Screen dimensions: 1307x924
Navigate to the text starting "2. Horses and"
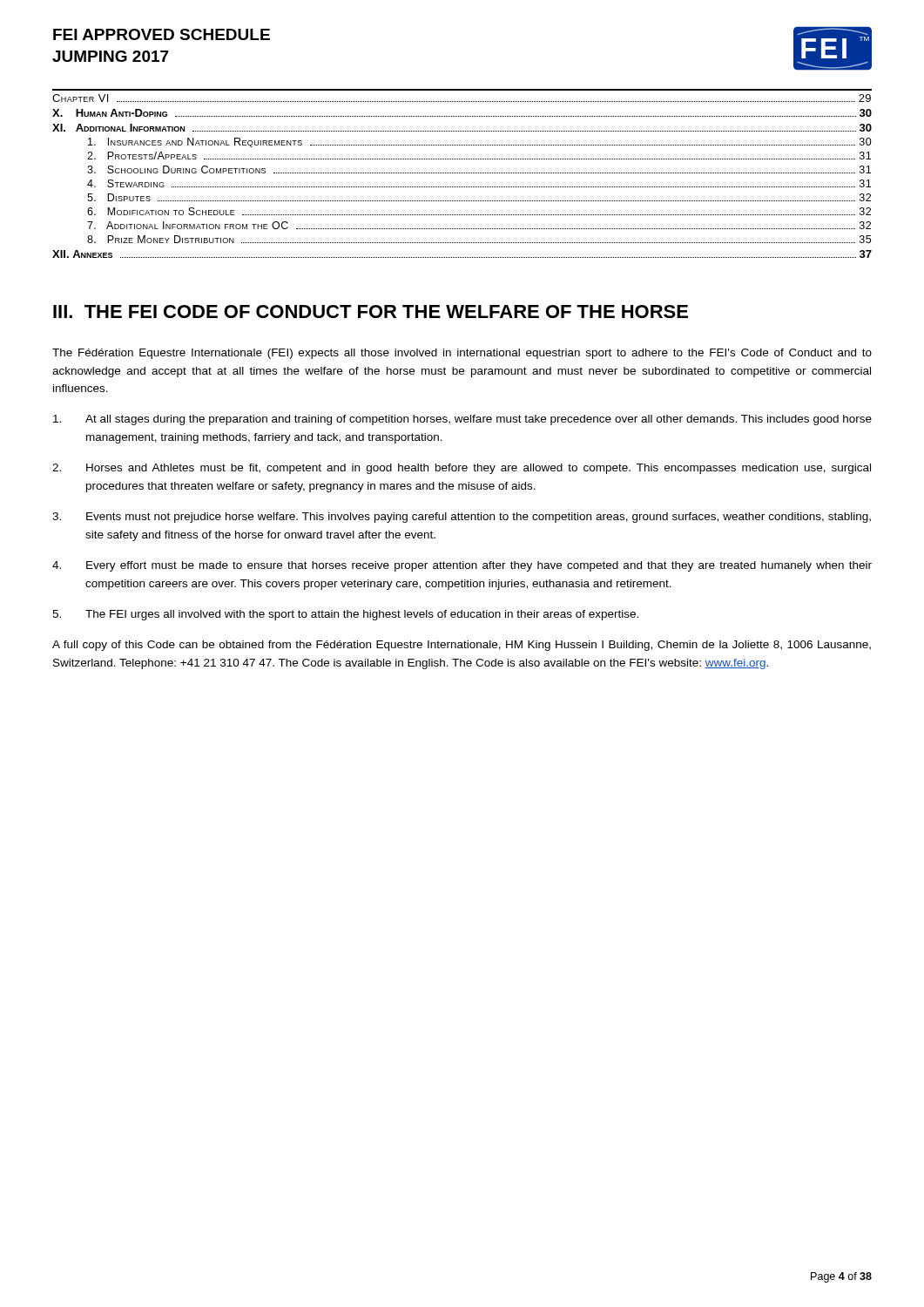[462, 478]
